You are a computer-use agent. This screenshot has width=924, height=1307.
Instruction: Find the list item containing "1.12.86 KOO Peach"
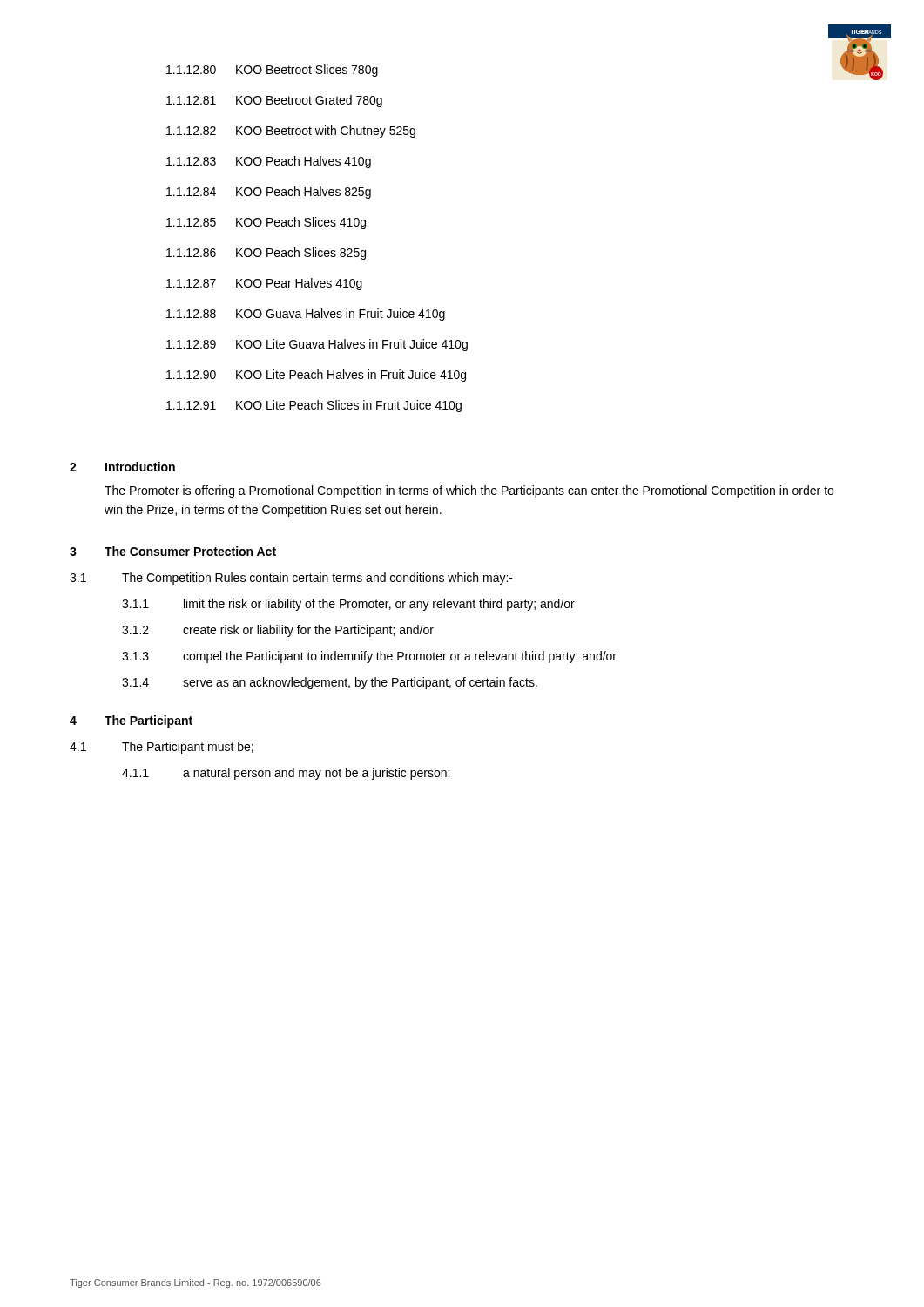pyautogui.click(x=266, y=254)
